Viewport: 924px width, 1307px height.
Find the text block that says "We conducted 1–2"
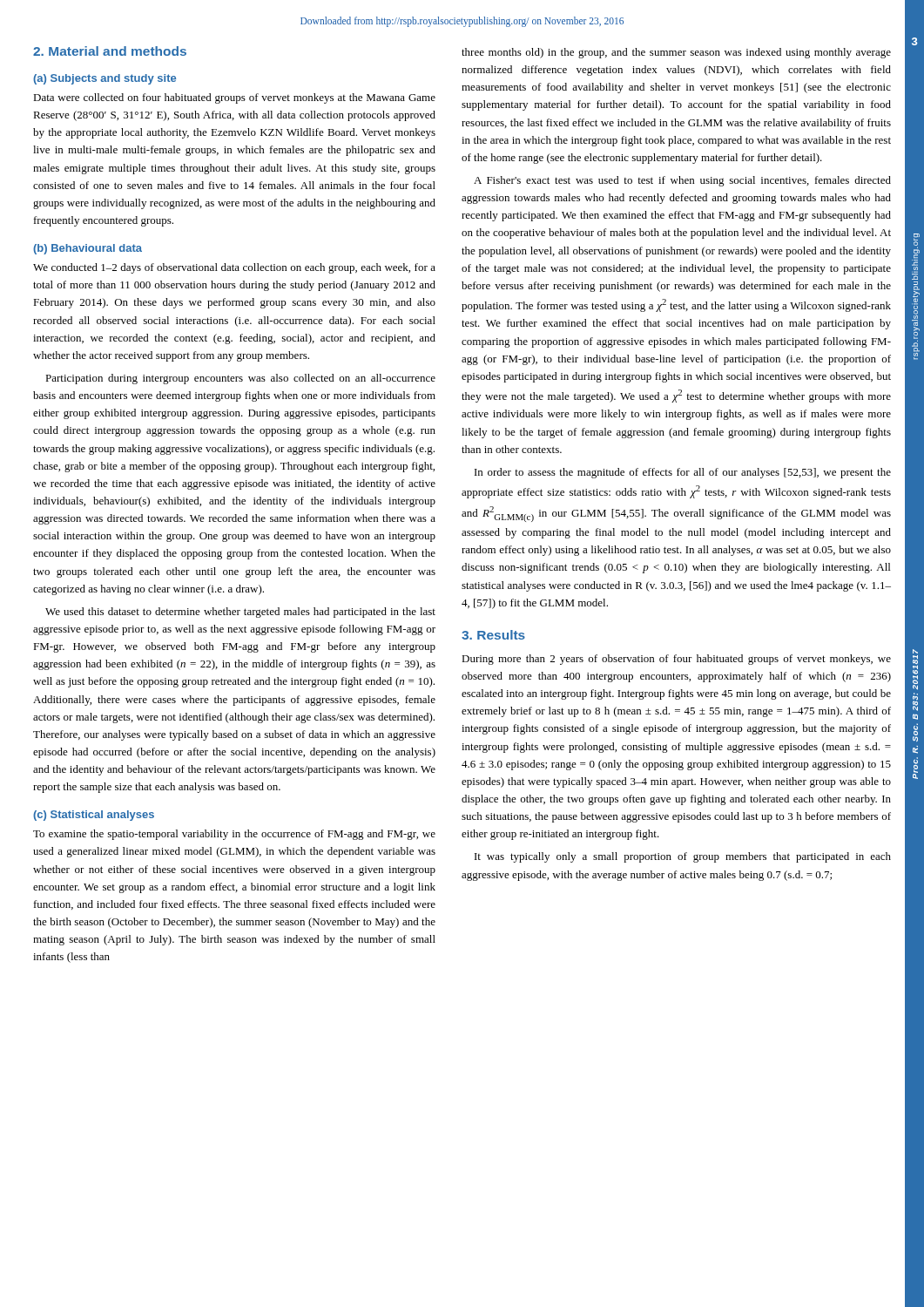(234, 527)
